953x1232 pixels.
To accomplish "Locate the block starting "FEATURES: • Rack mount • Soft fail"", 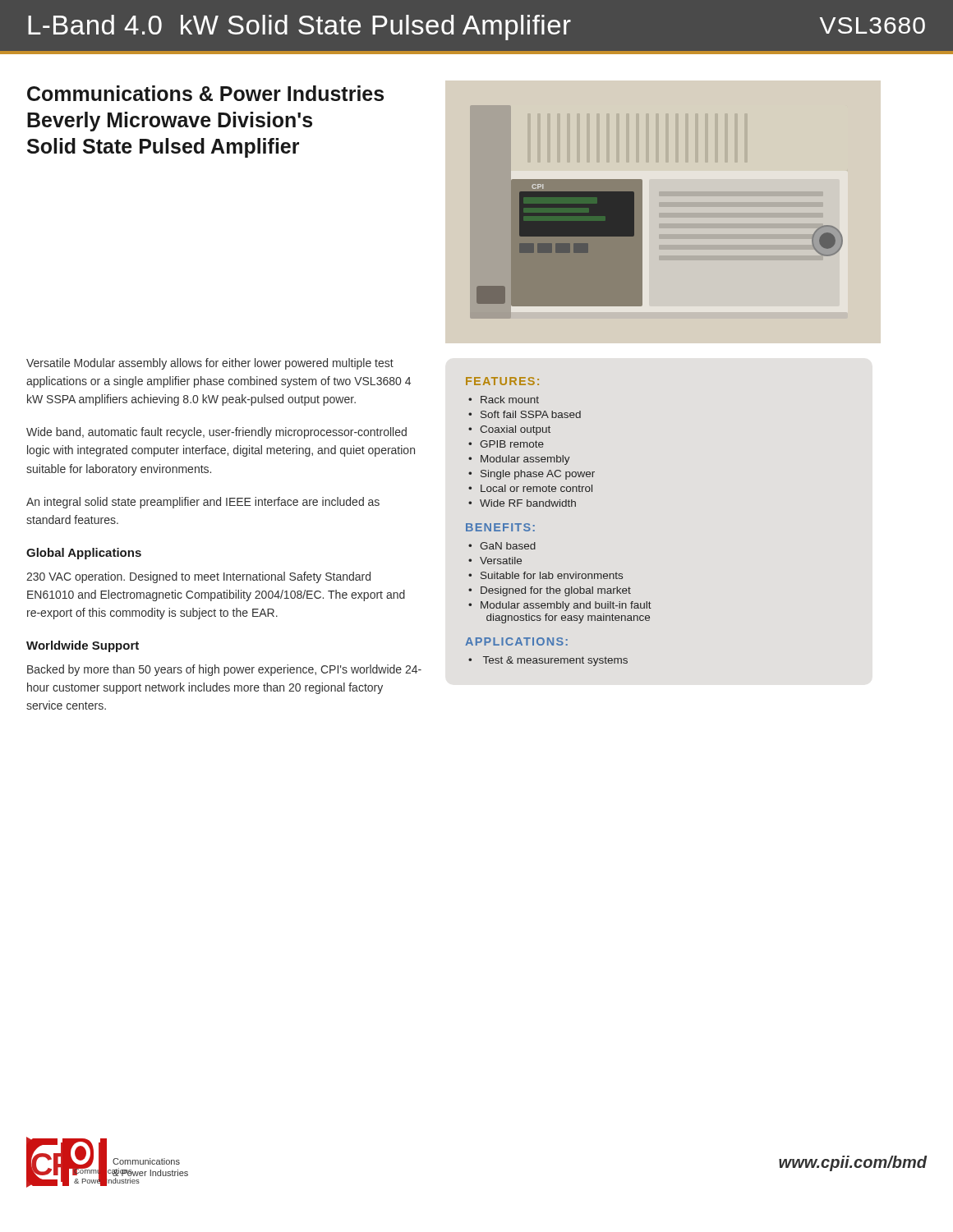I will click(502, 381).
